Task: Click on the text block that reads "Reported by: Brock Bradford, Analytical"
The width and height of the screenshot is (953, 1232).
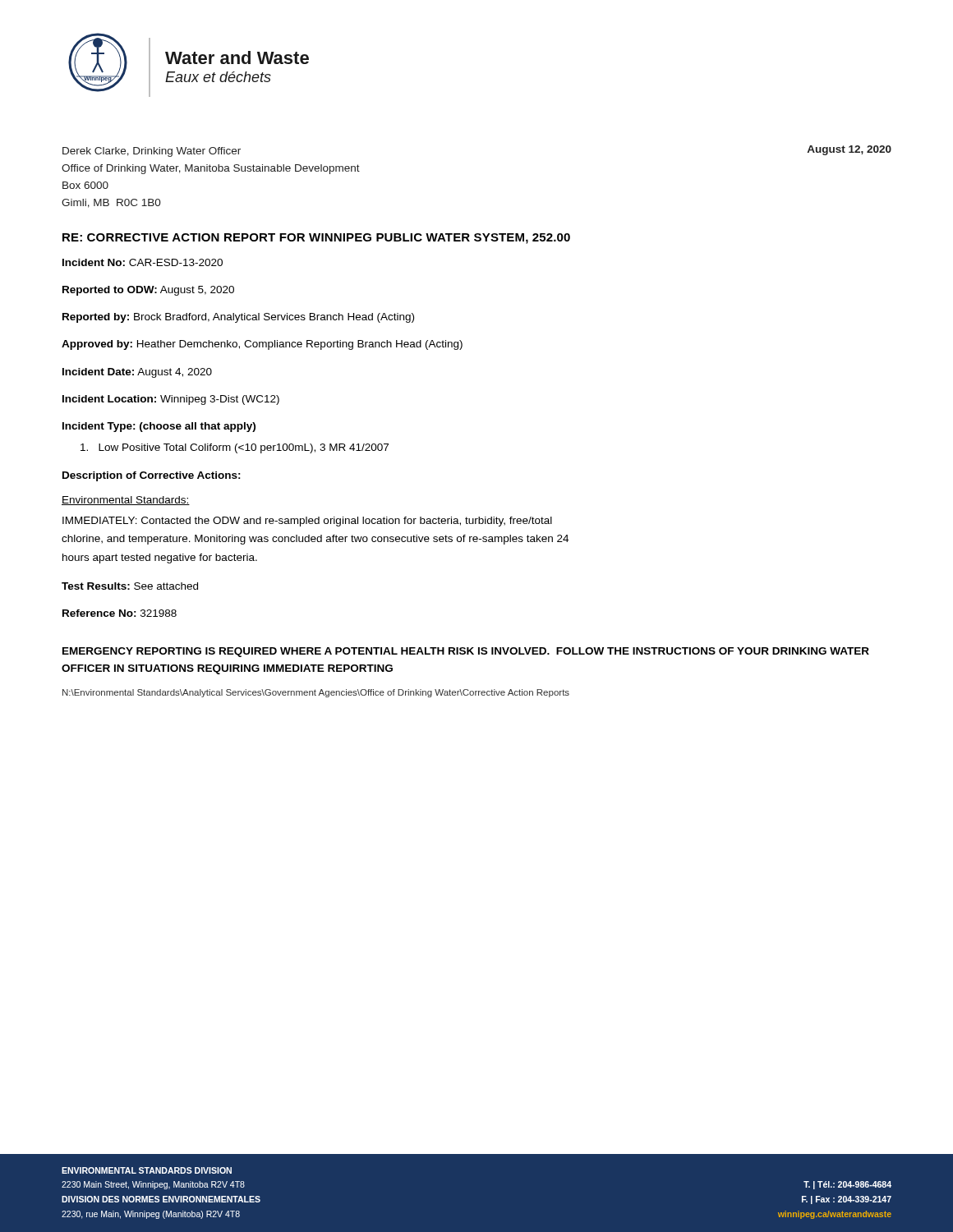Action: pyautogui.click(x=238, y=317)
